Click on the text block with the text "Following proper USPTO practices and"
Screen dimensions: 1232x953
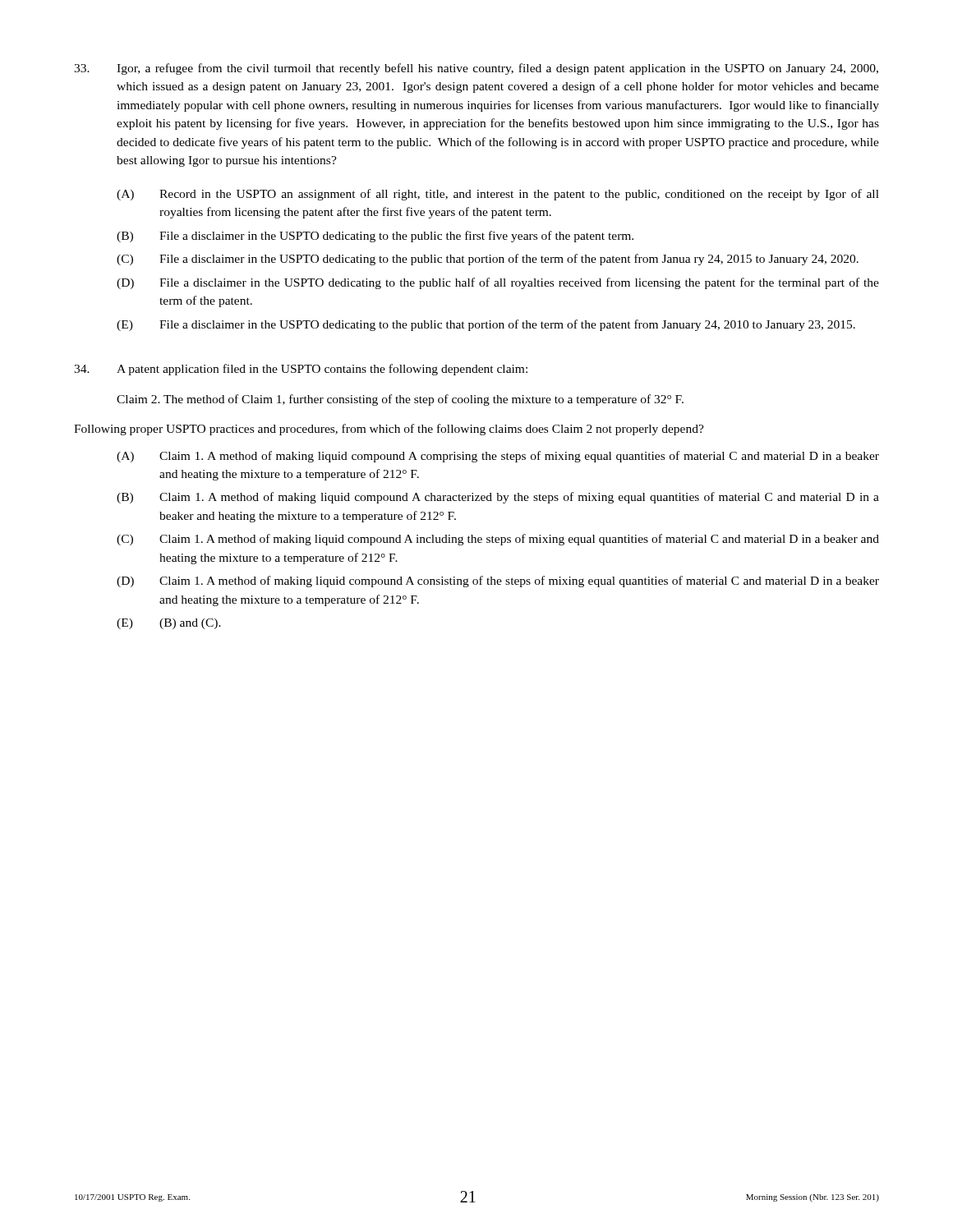pos(389,428)
